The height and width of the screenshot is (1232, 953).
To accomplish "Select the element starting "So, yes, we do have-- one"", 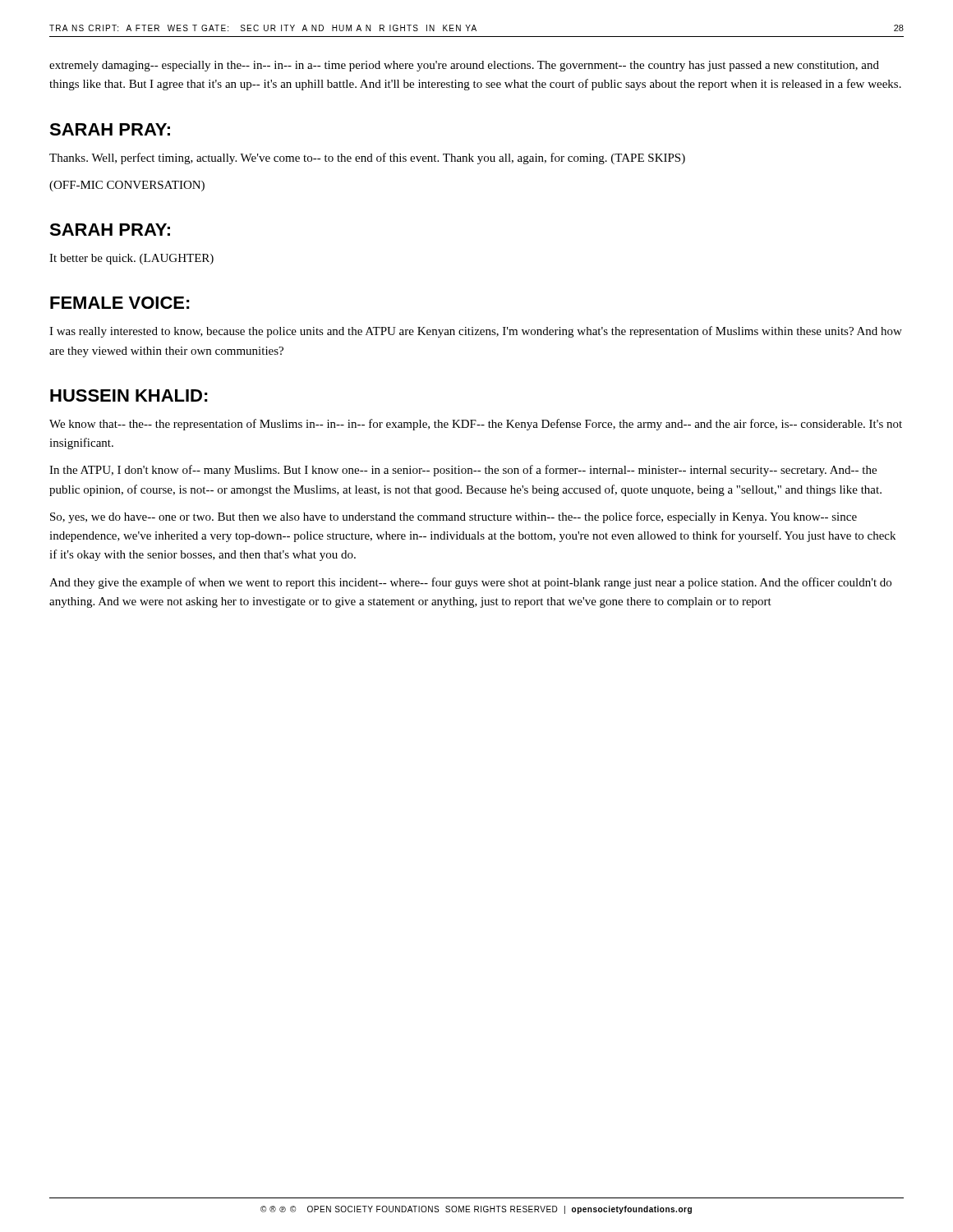I will (x=473, y=535).
